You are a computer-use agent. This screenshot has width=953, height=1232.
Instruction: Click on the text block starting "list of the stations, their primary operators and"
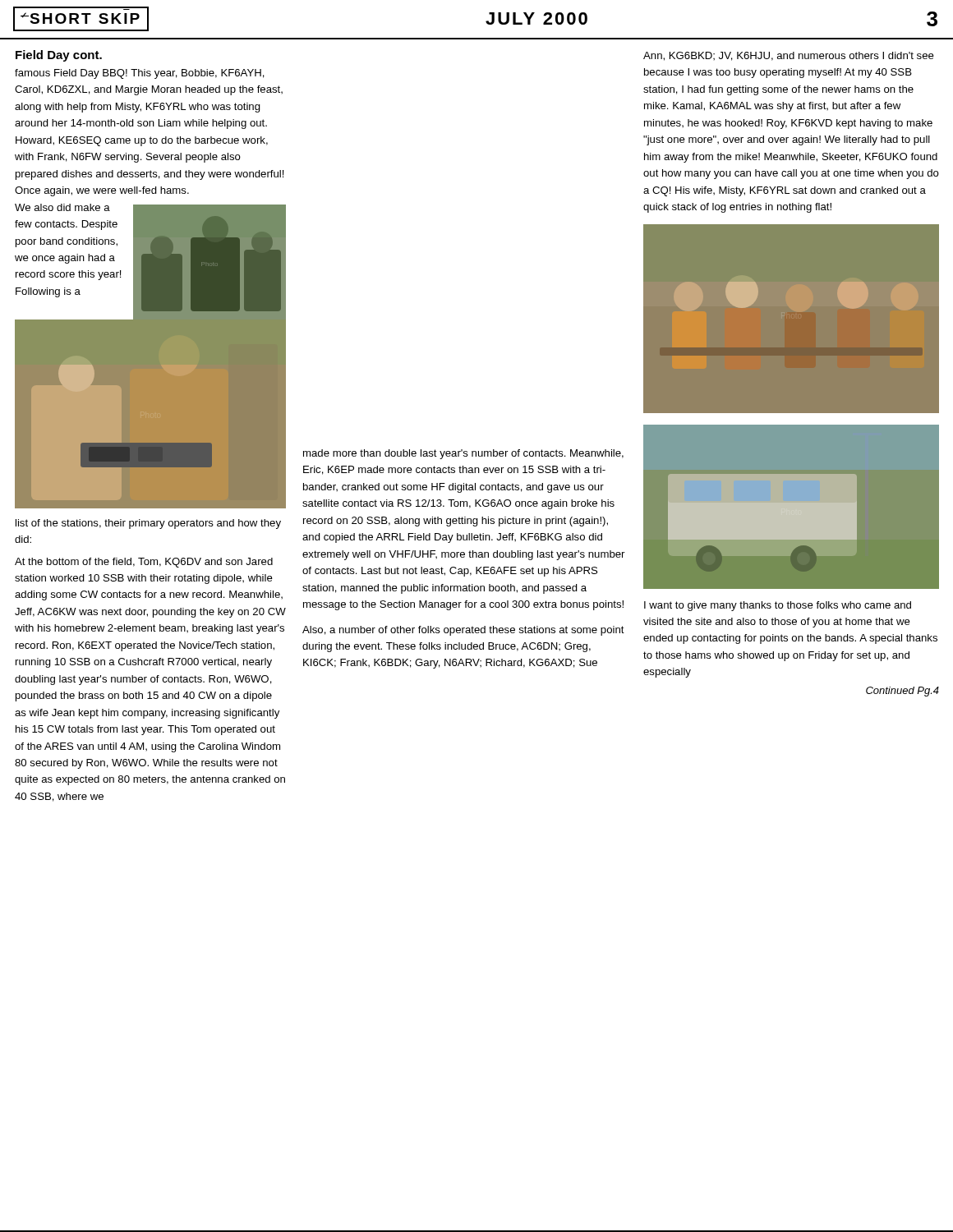pyautogui.click(x=148, y=531)
